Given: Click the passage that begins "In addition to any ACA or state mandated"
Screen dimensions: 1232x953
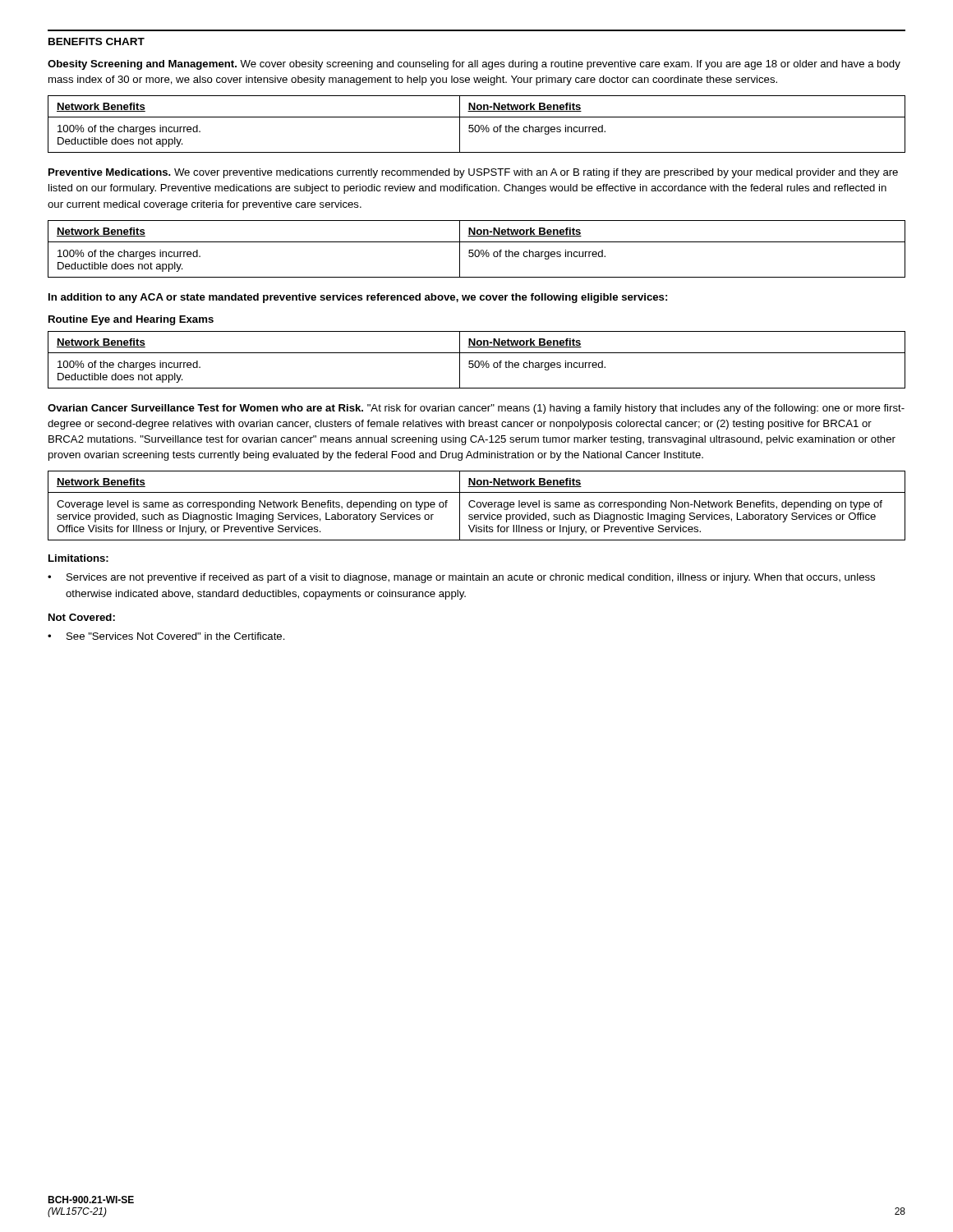Looking at the screenshot, I should coord(358,297).
